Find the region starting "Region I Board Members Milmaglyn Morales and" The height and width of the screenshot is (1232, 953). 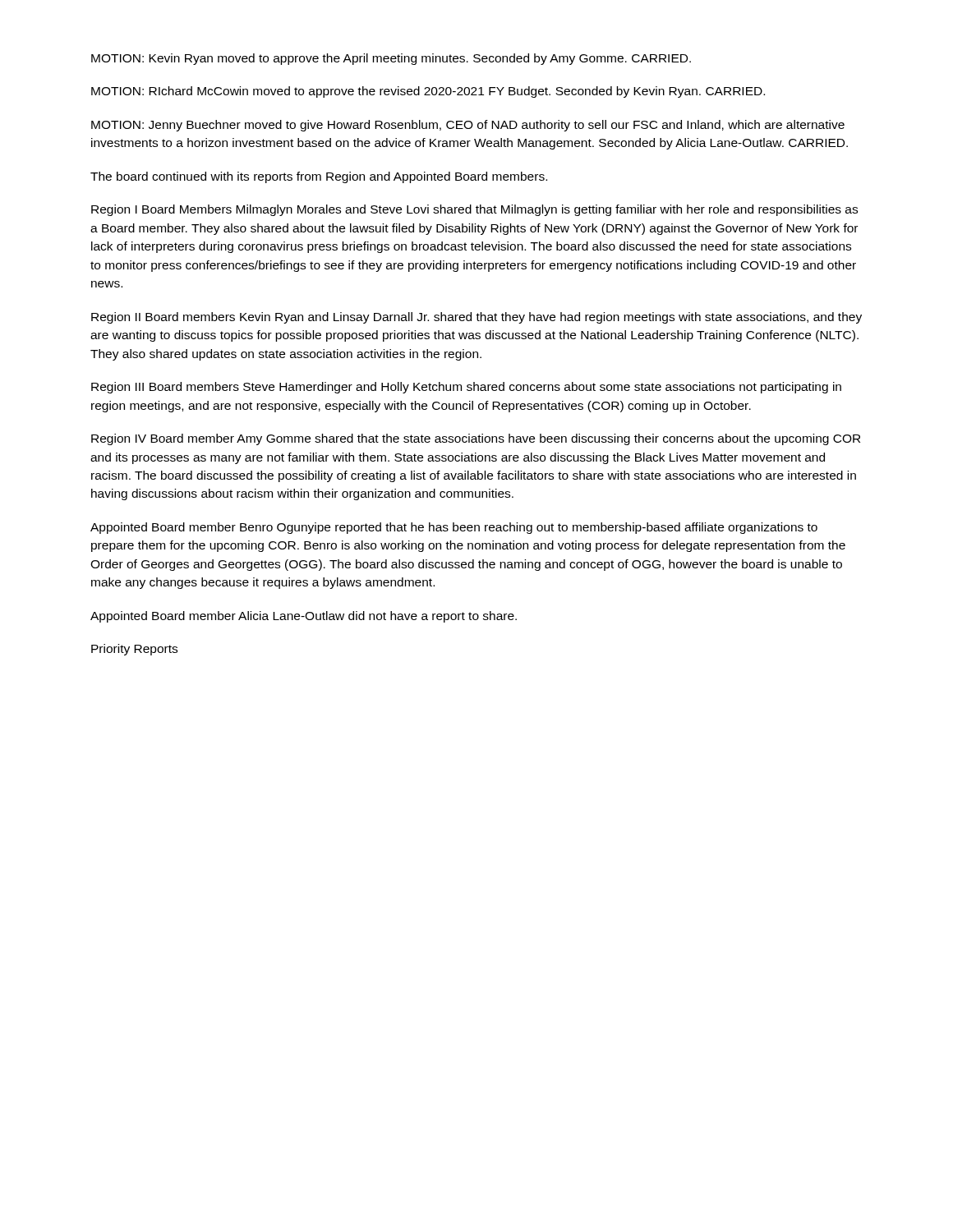coord(474,246)
